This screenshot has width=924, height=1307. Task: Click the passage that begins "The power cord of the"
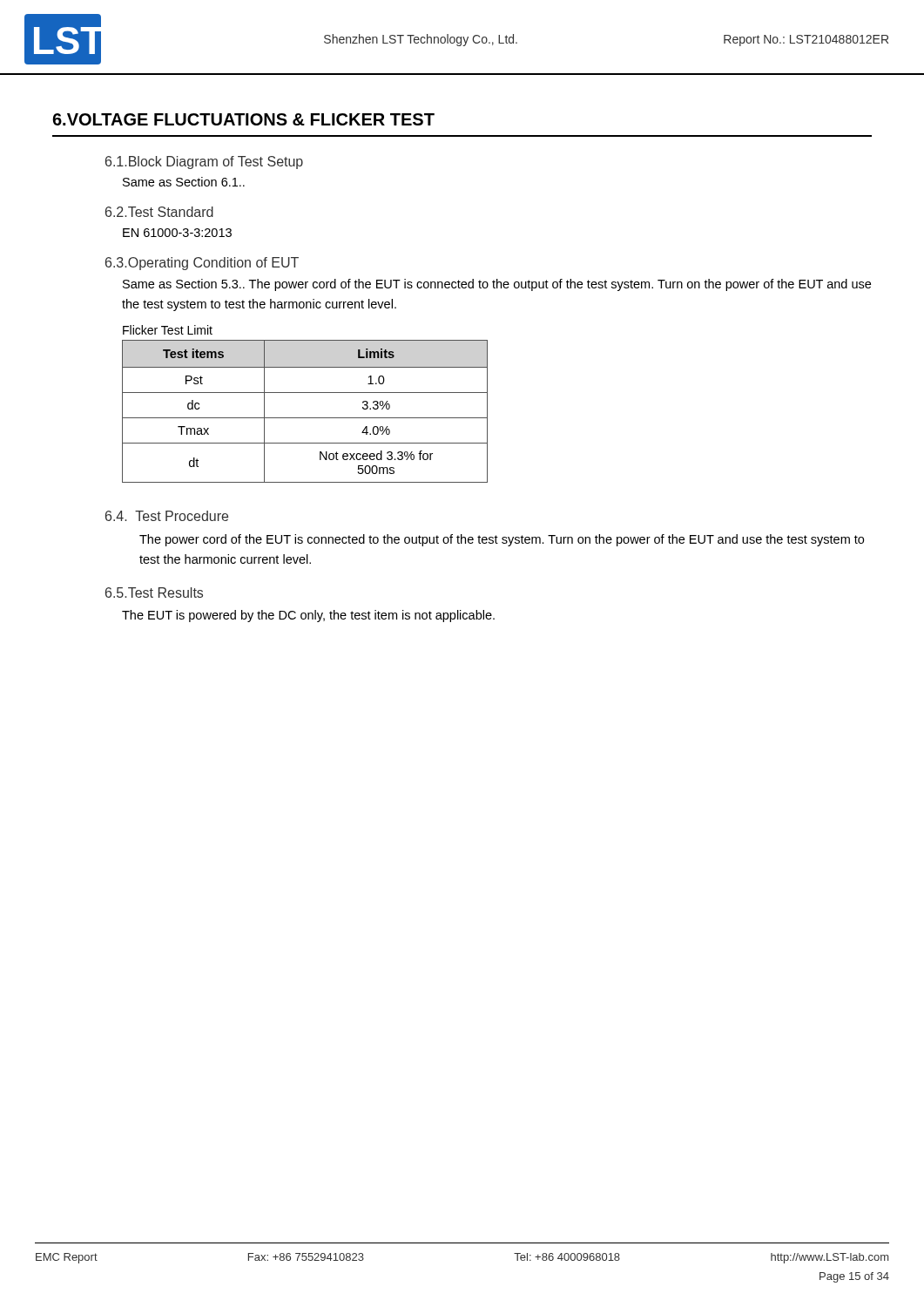click(x=502, y=549)
